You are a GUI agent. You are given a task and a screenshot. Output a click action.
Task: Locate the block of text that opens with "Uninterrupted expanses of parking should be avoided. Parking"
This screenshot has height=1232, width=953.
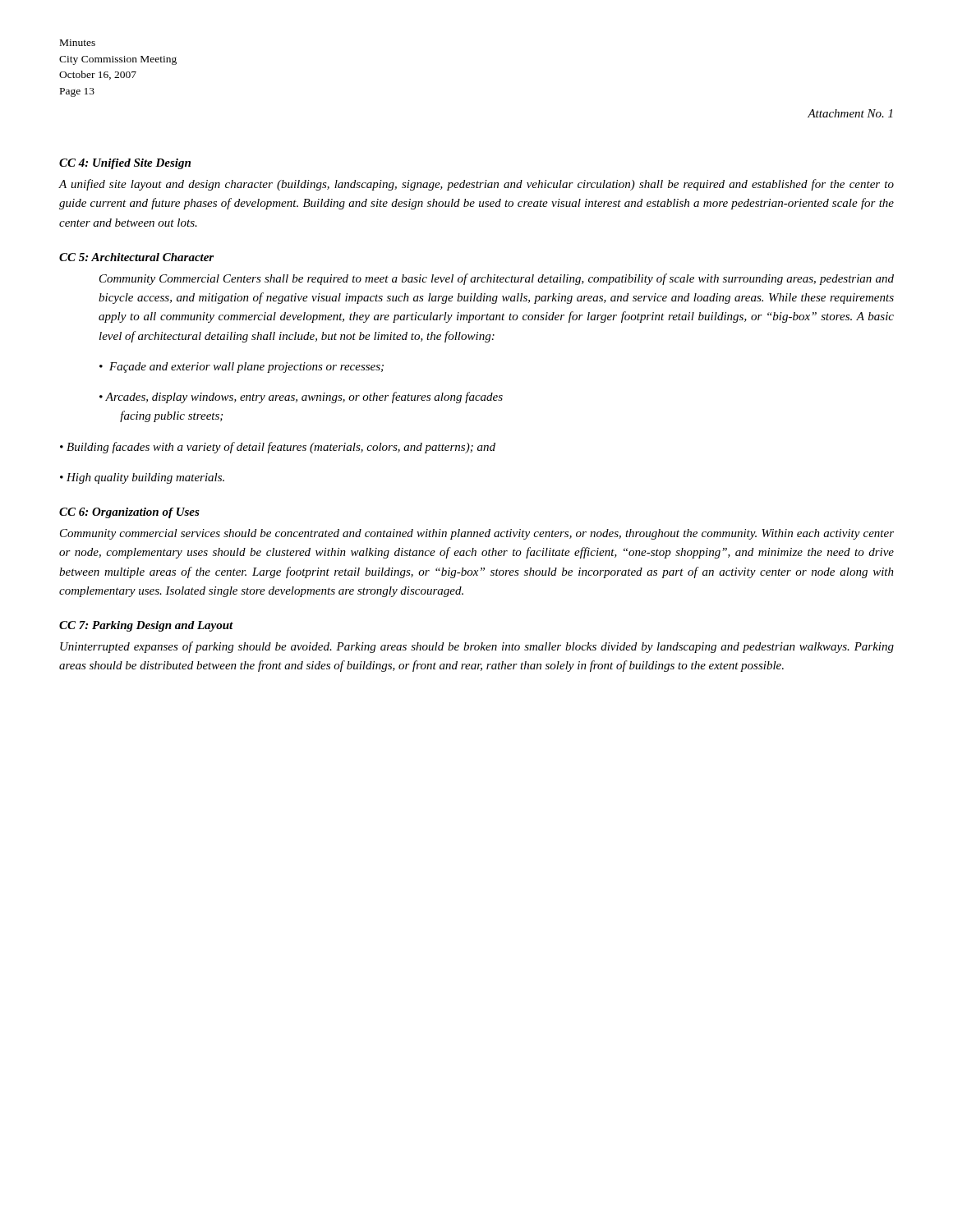476,656
